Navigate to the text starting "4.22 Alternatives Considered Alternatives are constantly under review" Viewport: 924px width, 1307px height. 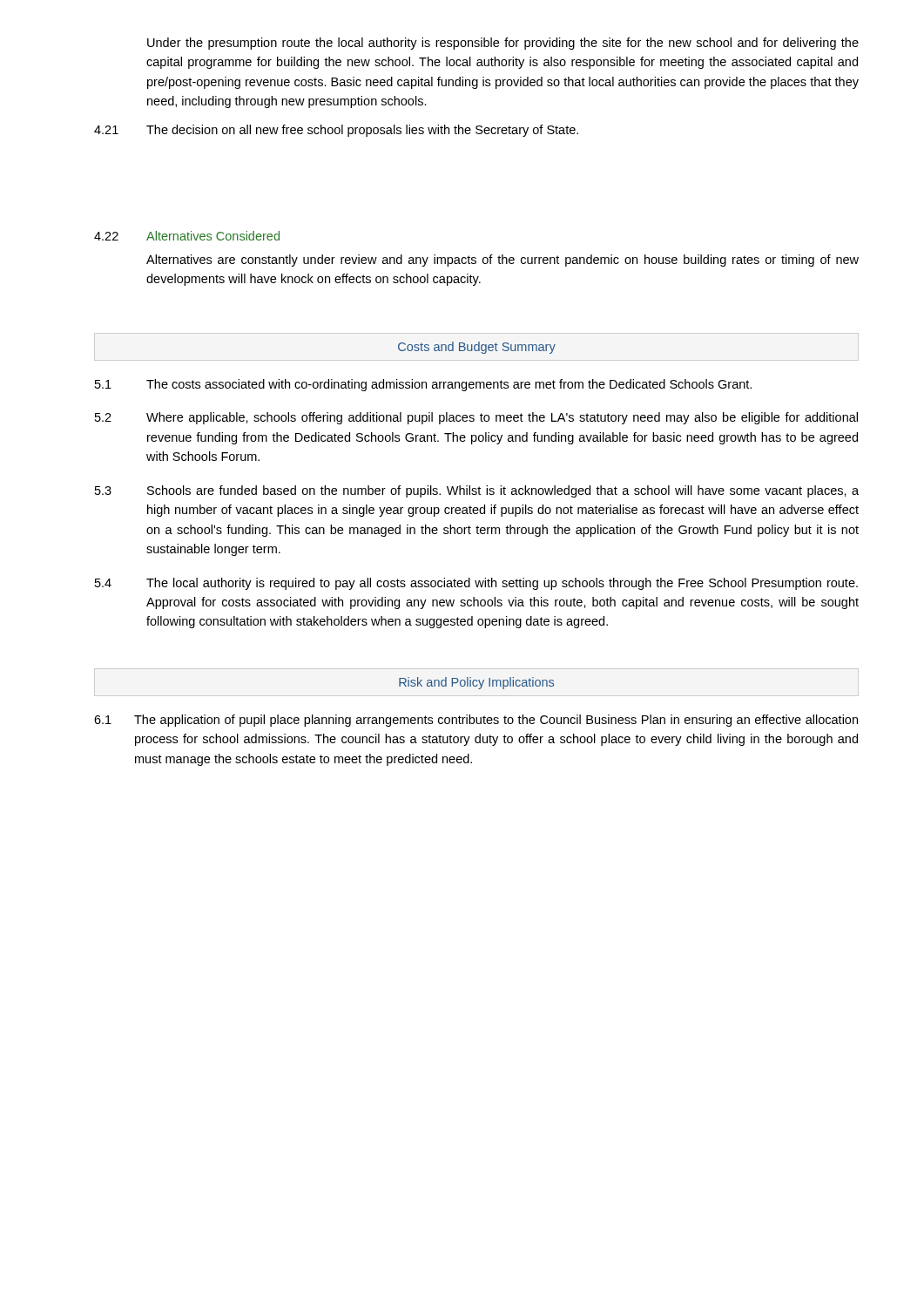tap(476, 258)
